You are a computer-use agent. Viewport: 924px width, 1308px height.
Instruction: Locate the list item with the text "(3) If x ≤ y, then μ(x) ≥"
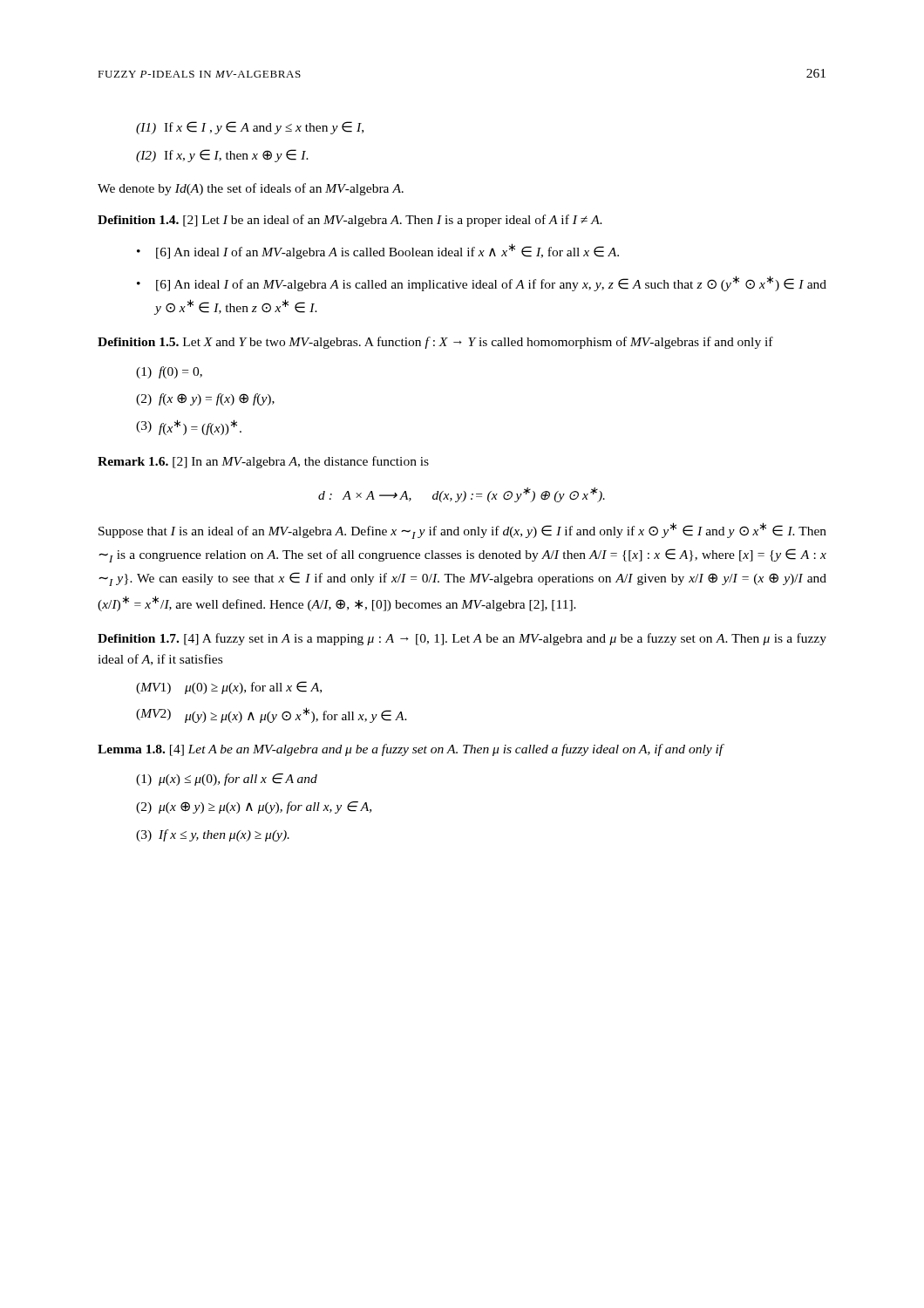[213, 834]
